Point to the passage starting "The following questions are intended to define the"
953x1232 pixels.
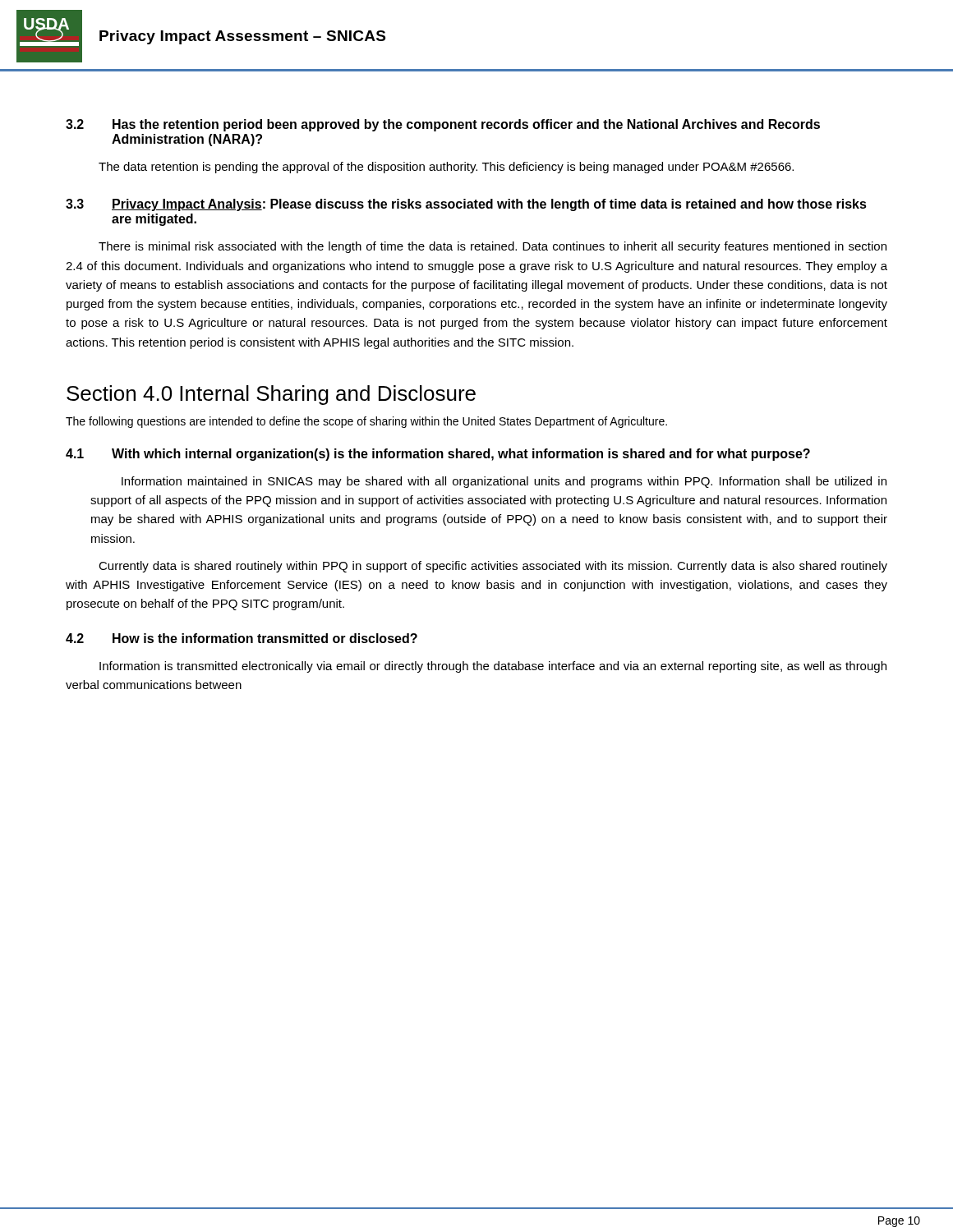coord(367,421)
